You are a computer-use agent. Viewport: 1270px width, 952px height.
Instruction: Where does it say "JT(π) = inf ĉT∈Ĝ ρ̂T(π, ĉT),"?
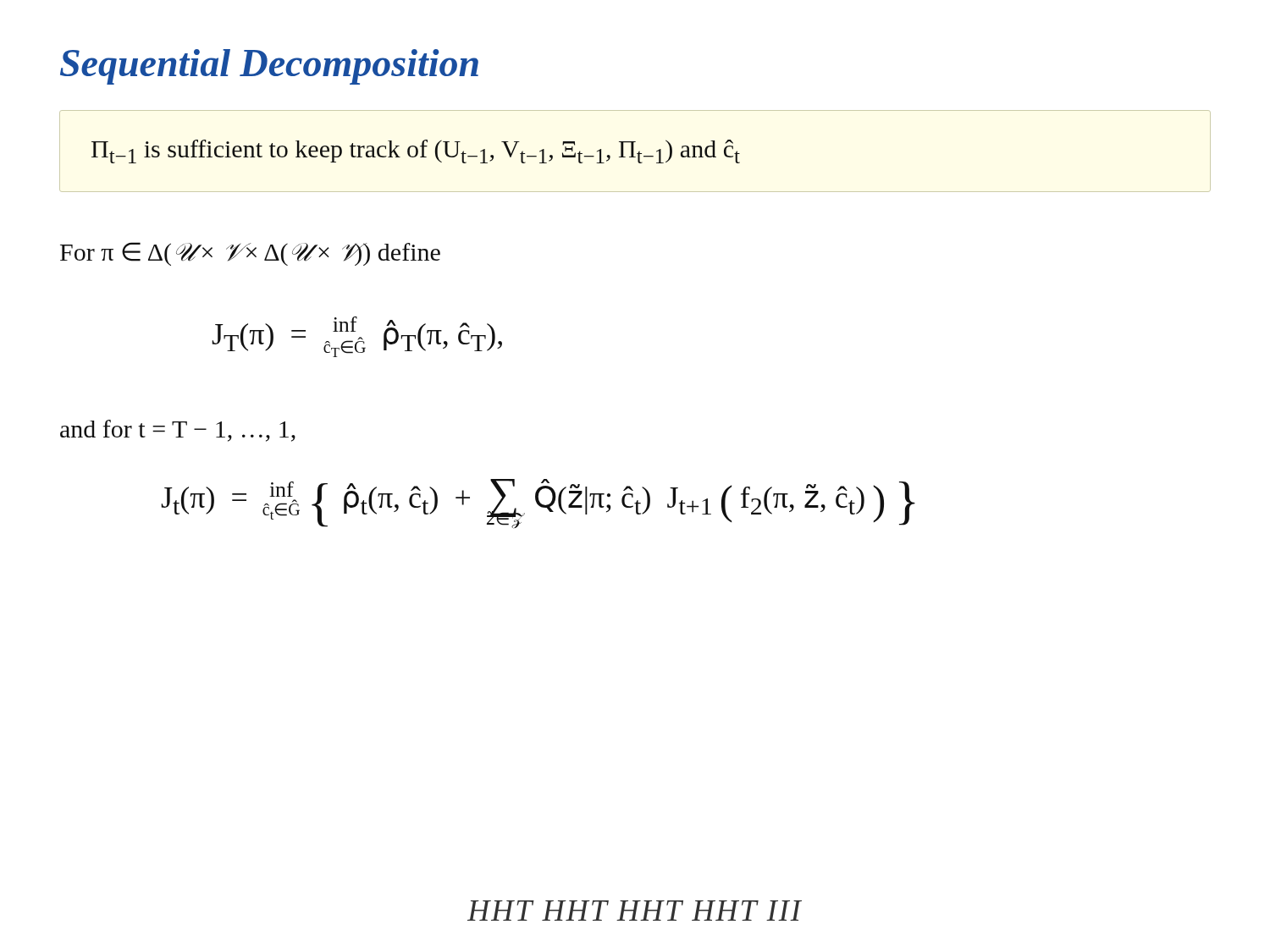click(x=358, y=337)
